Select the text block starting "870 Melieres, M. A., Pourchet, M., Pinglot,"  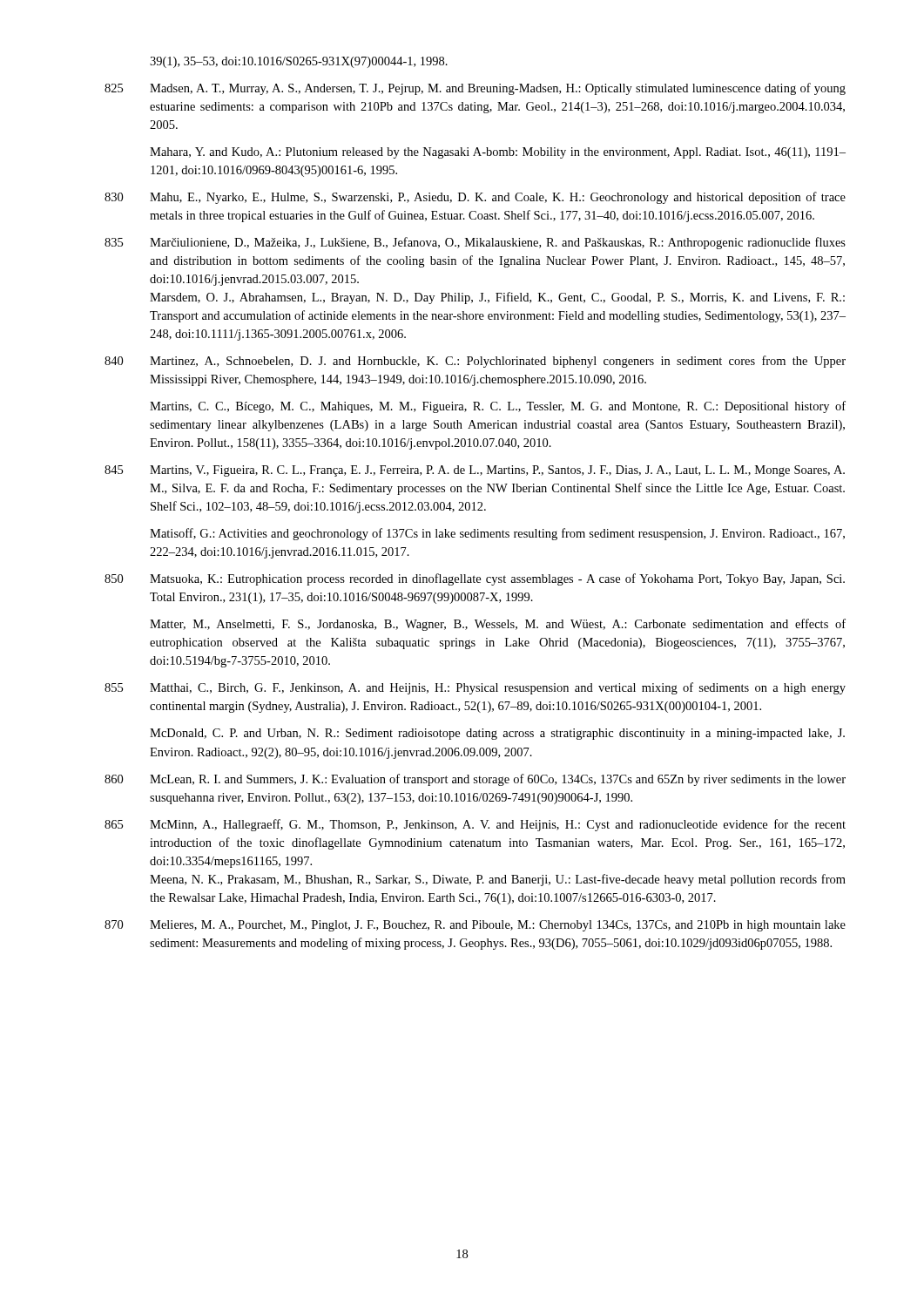click(475, 934)
